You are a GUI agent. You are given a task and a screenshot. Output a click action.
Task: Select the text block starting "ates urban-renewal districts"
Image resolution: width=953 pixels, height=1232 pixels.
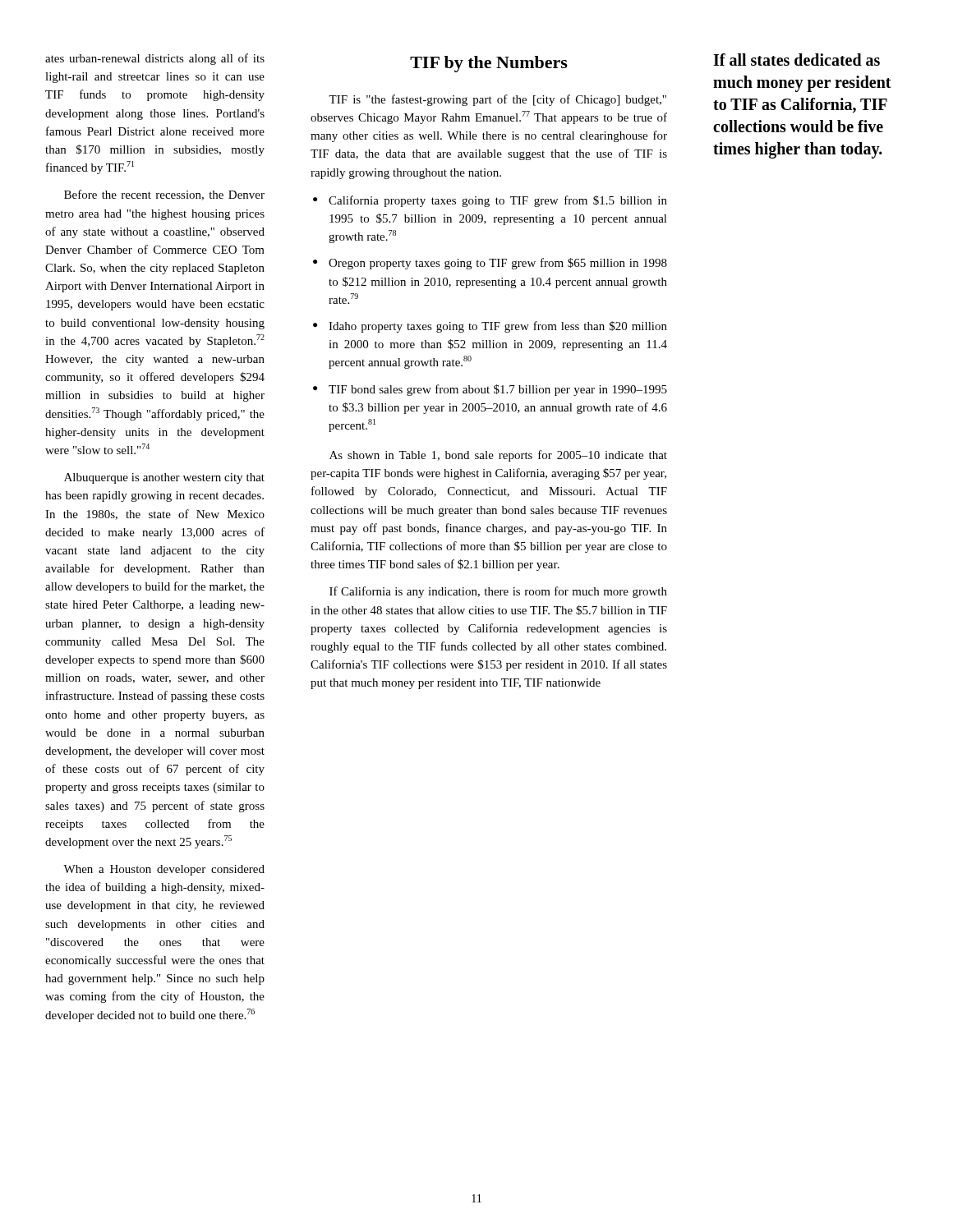(155, 537)
